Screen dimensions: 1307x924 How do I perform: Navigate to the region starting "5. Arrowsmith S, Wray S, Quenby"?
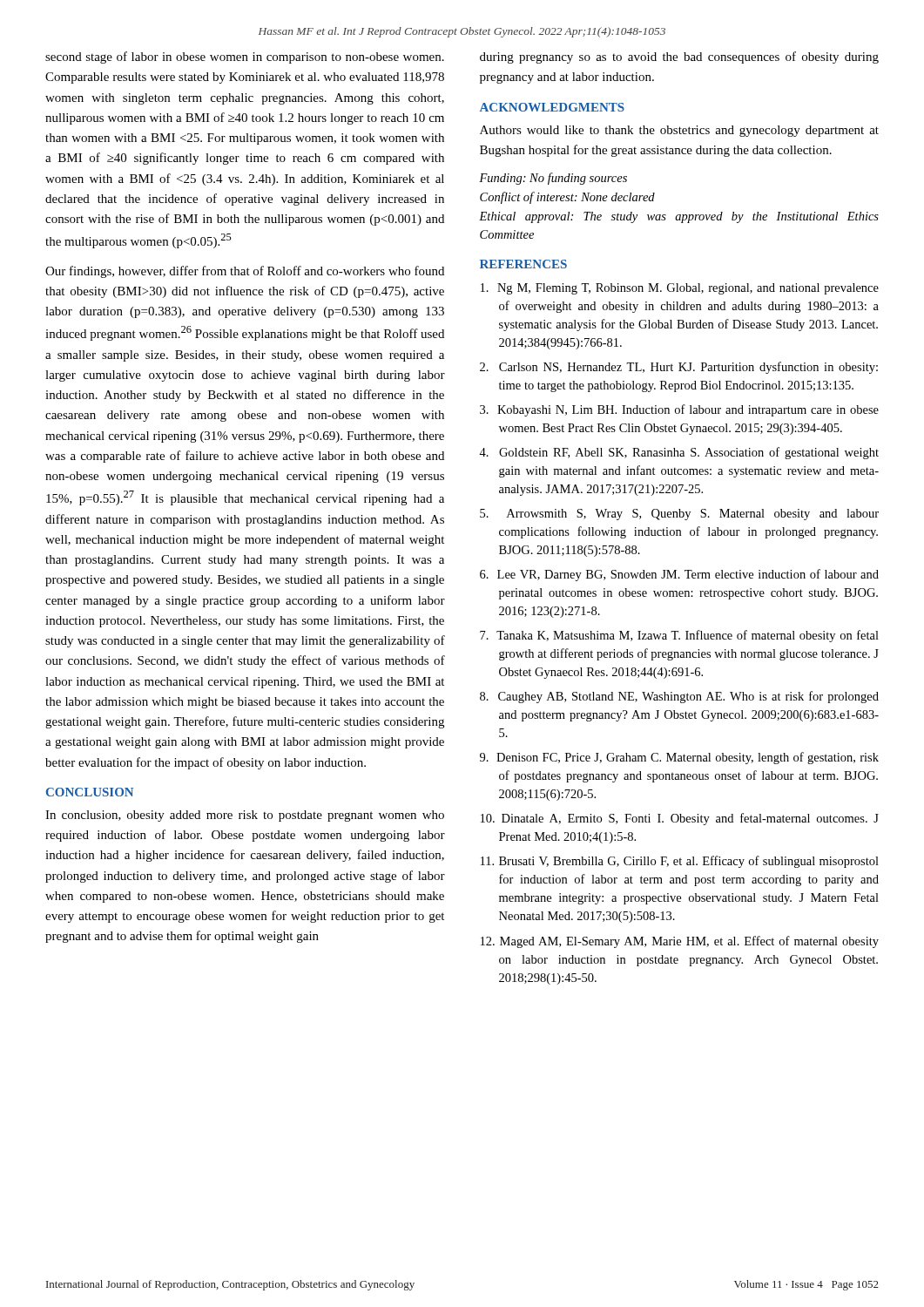pyautogui.click(x=679, y=532)
